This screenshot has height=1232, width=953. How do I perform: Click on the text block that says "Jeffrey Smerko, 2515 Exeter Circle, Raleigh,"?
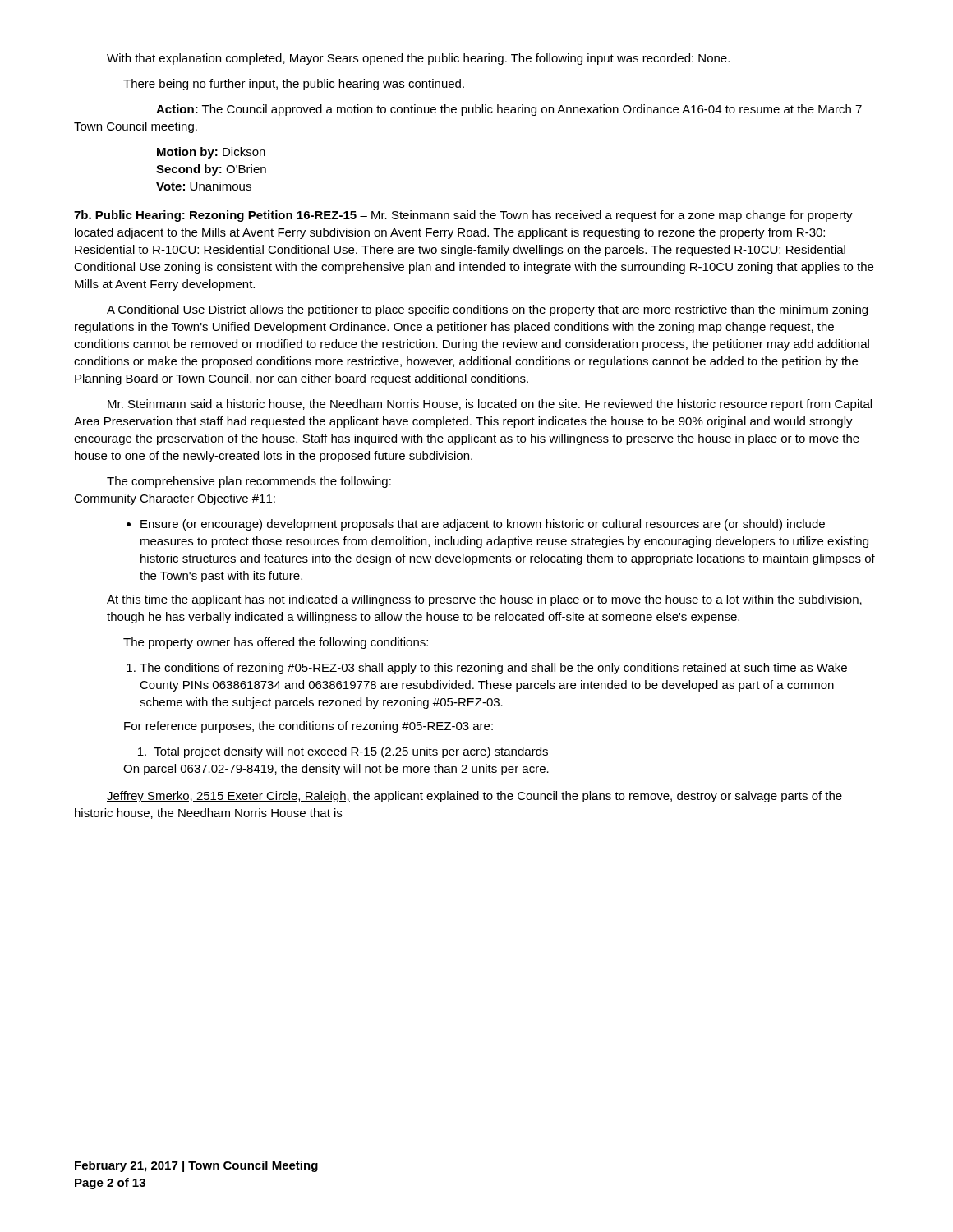pos(458,804)
